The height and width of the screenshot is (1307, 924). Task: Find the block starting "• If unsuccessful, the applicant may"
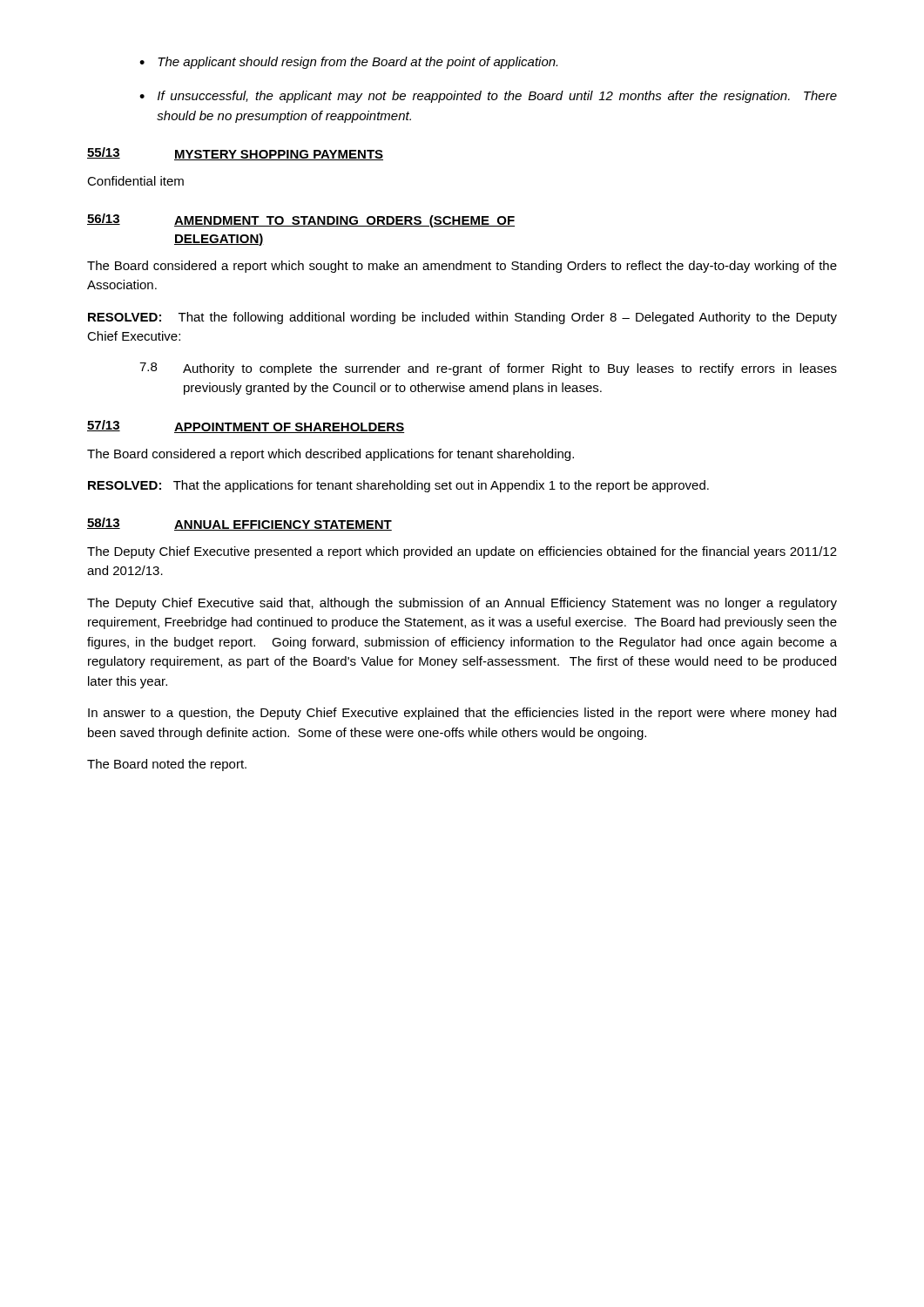pyautogui.click(x=488, y=106)
